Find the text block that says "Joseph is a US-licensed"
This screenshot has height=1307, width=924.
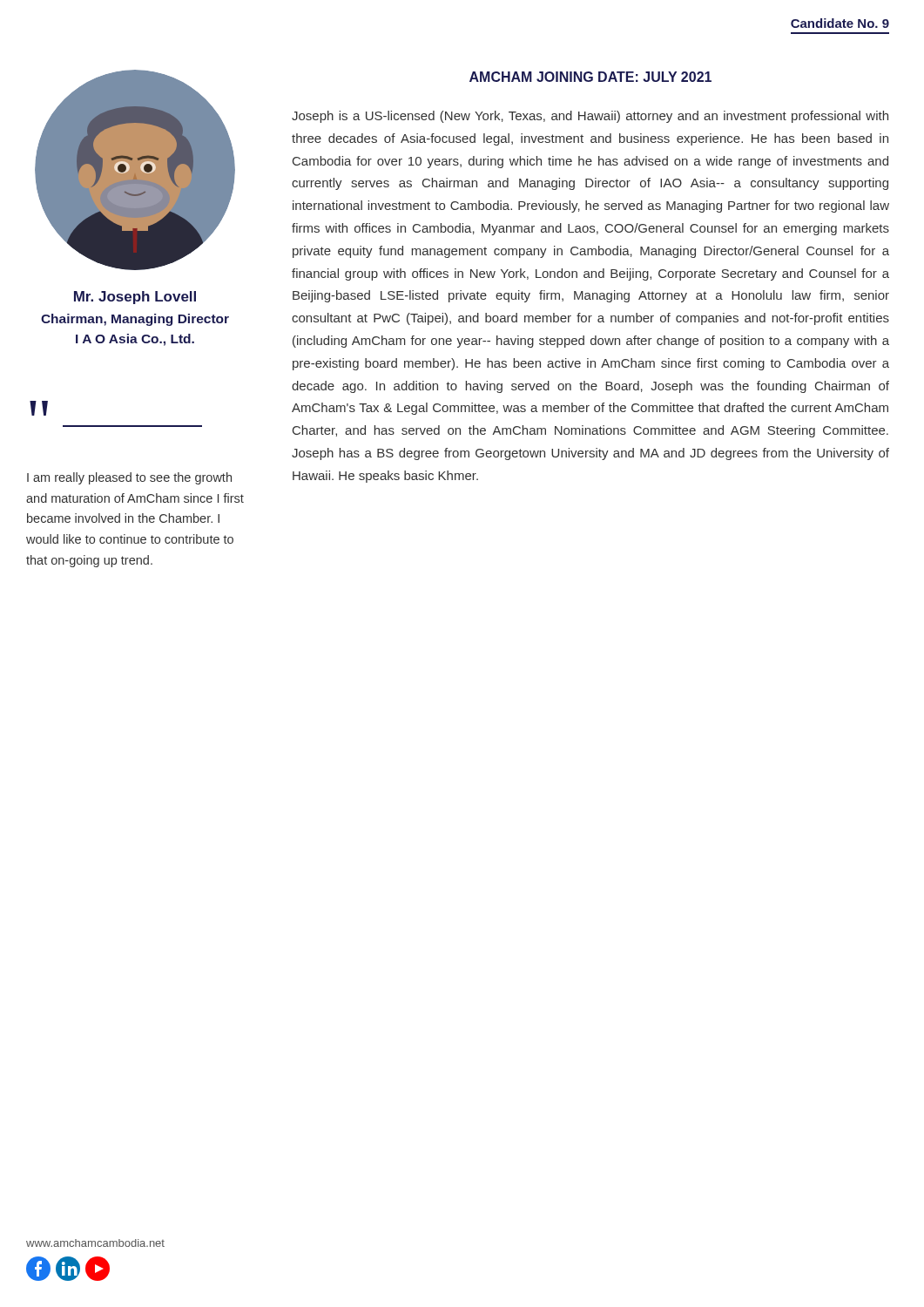(590, 295)
